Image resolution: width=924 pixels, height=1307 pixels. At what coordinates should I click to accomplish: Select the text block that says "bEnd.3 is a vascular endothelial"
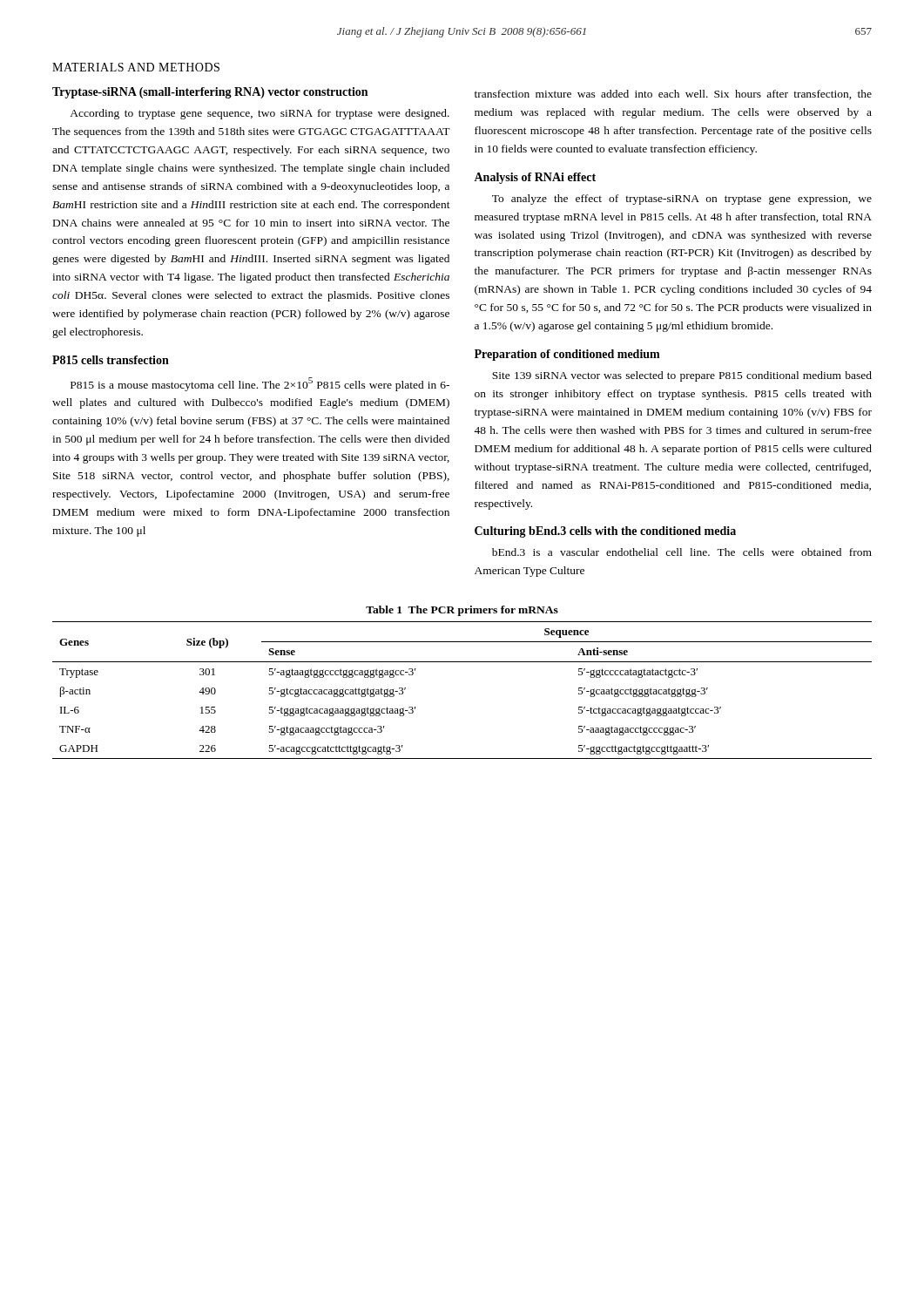point(673,562)
